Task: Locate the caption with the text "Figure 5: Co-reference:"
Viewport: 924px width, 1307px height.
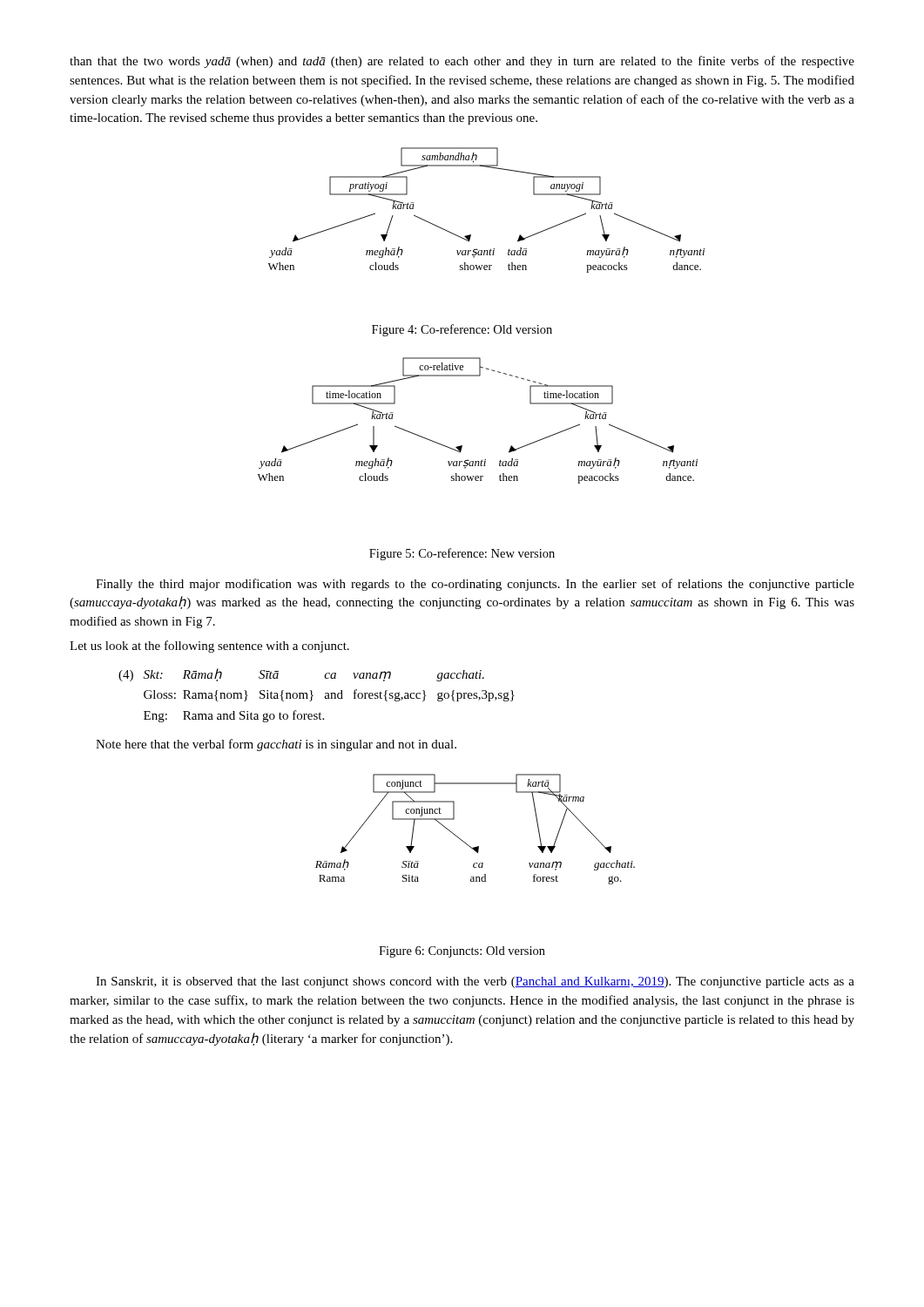Action: pyautogui.click(x=462, y=553)
